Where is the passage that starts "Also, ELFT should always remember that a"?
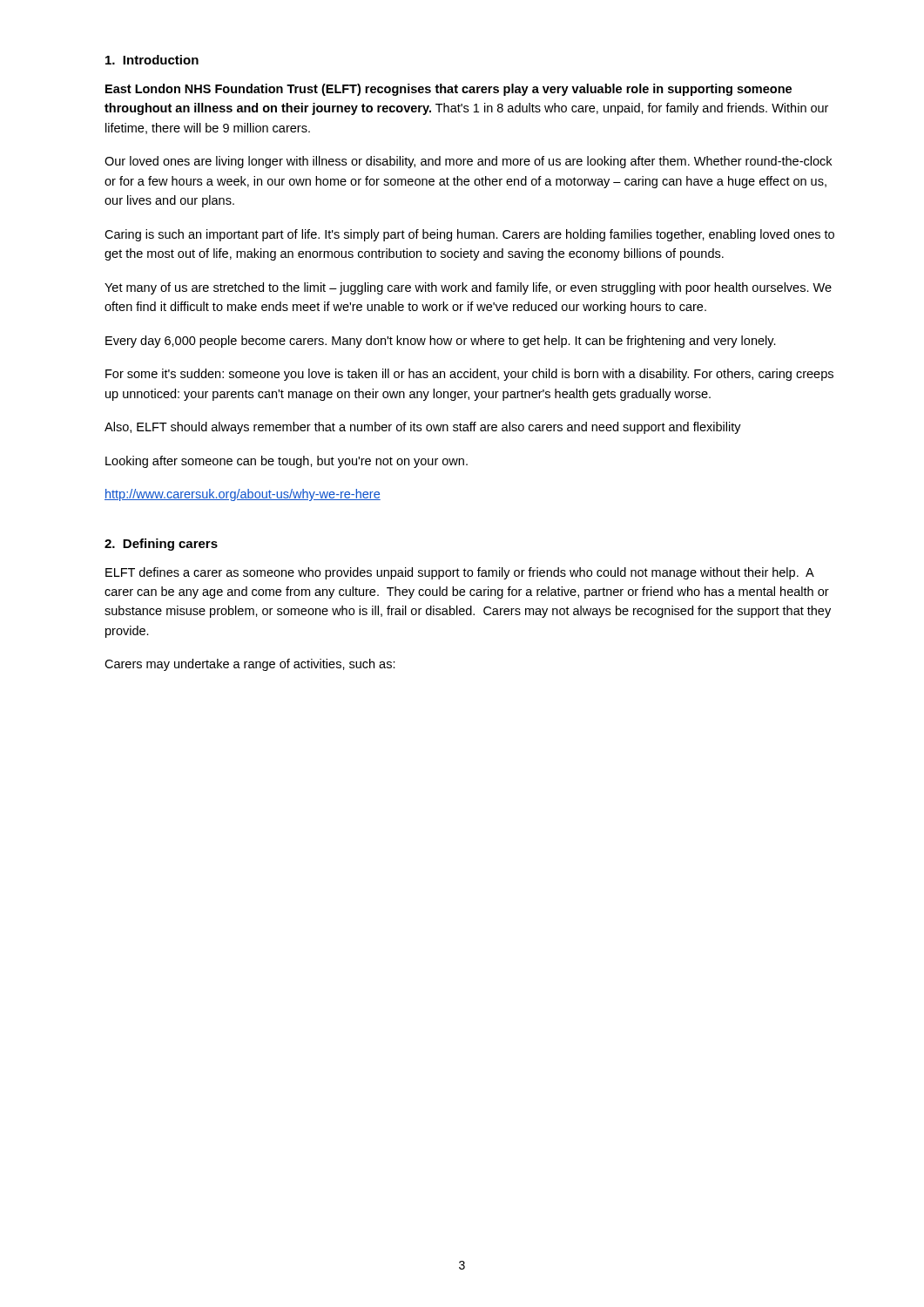Screen dimensions: 1307x924 (423, 427)
